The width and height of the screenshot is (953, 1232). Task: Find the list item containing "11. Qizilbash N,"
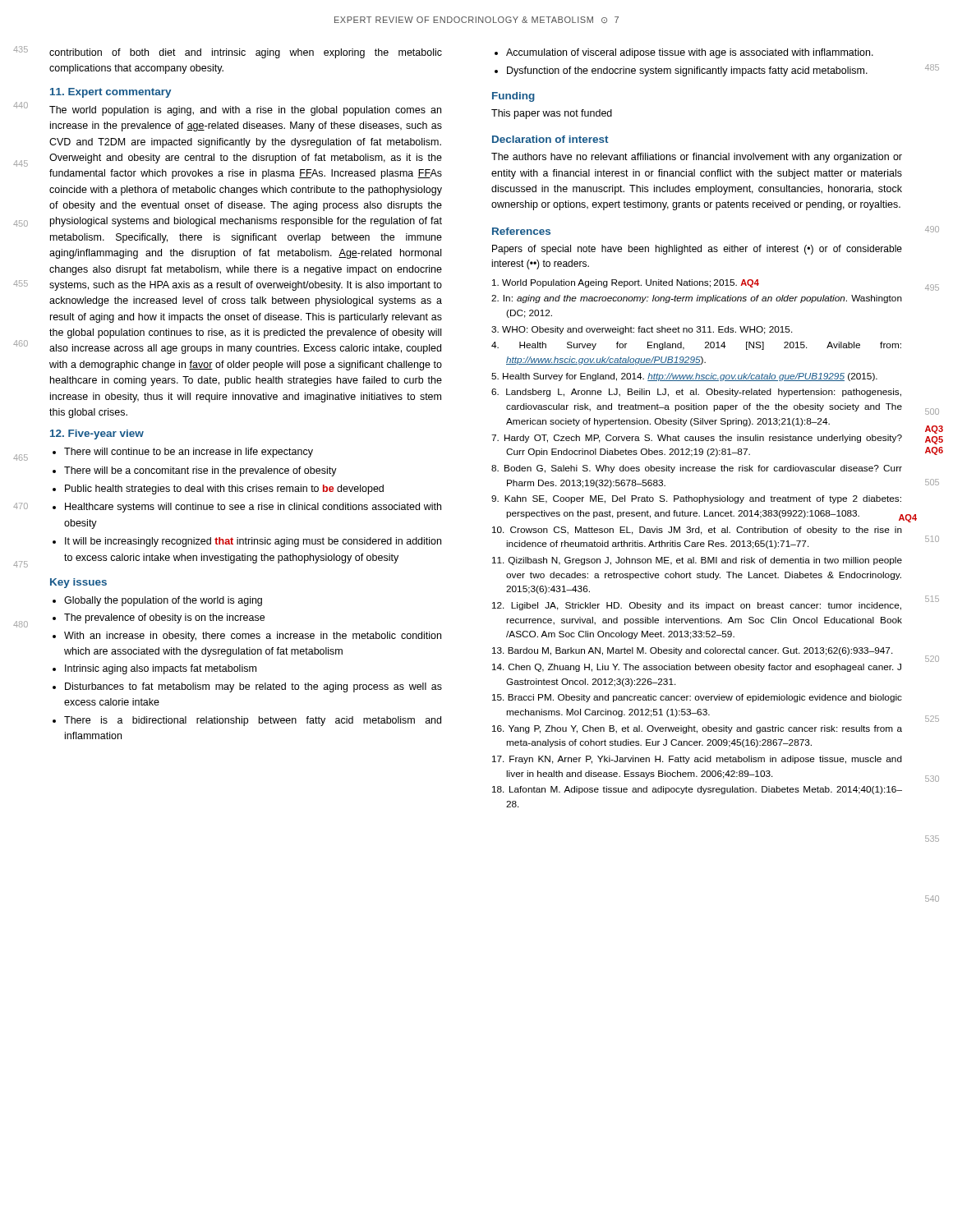pyautogui.click(x=697, y=575)
